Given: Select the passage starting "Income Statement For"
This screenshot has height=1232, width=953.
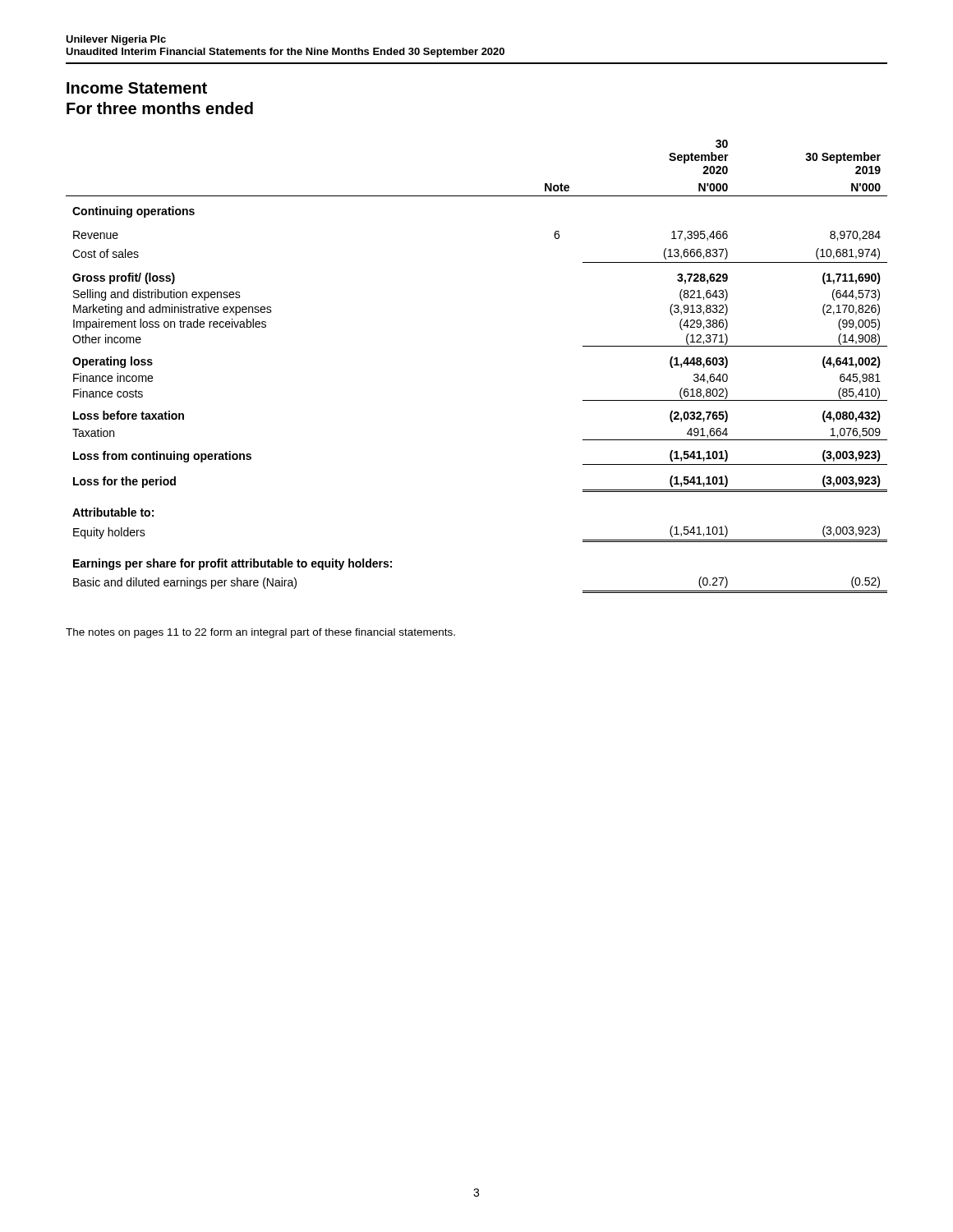Looking at the screenshot, I should [x=137, y=88].
